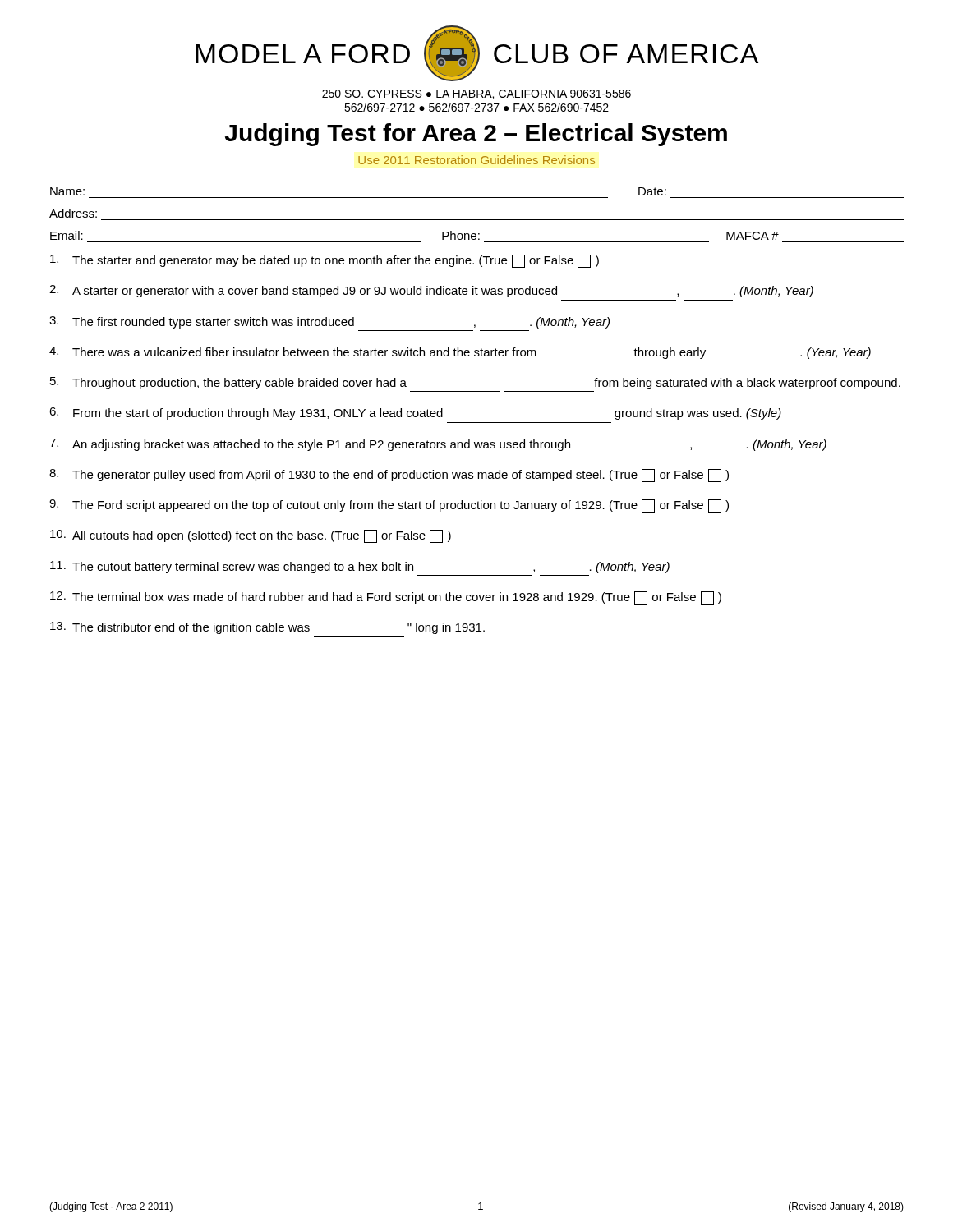Navigate to the text starting "11. The cutout battery terminal screw"
Viewport: 953px width, 1232px height.
tap(476, 566)
